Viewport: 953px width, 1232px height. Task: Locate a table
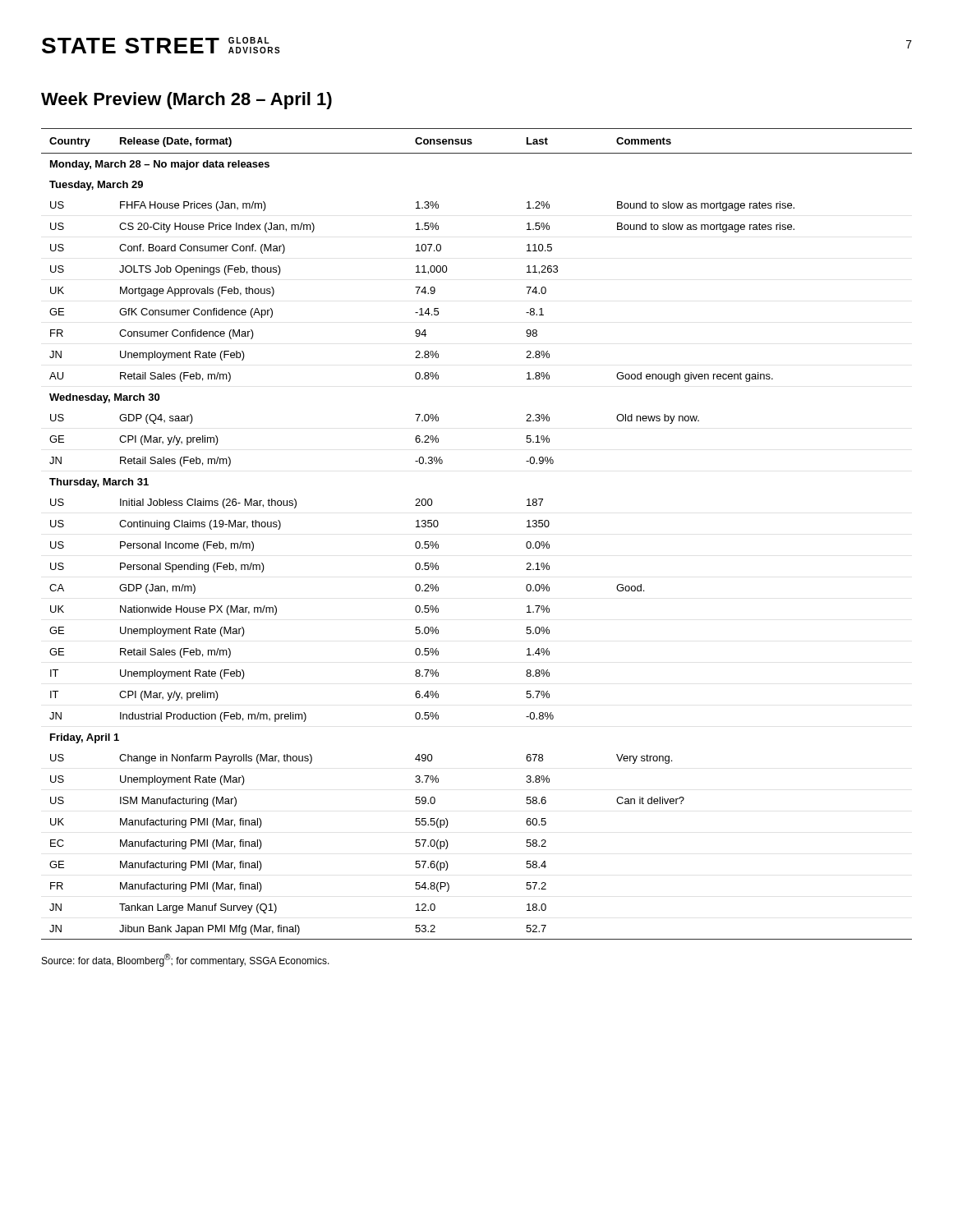click(476, 534)
